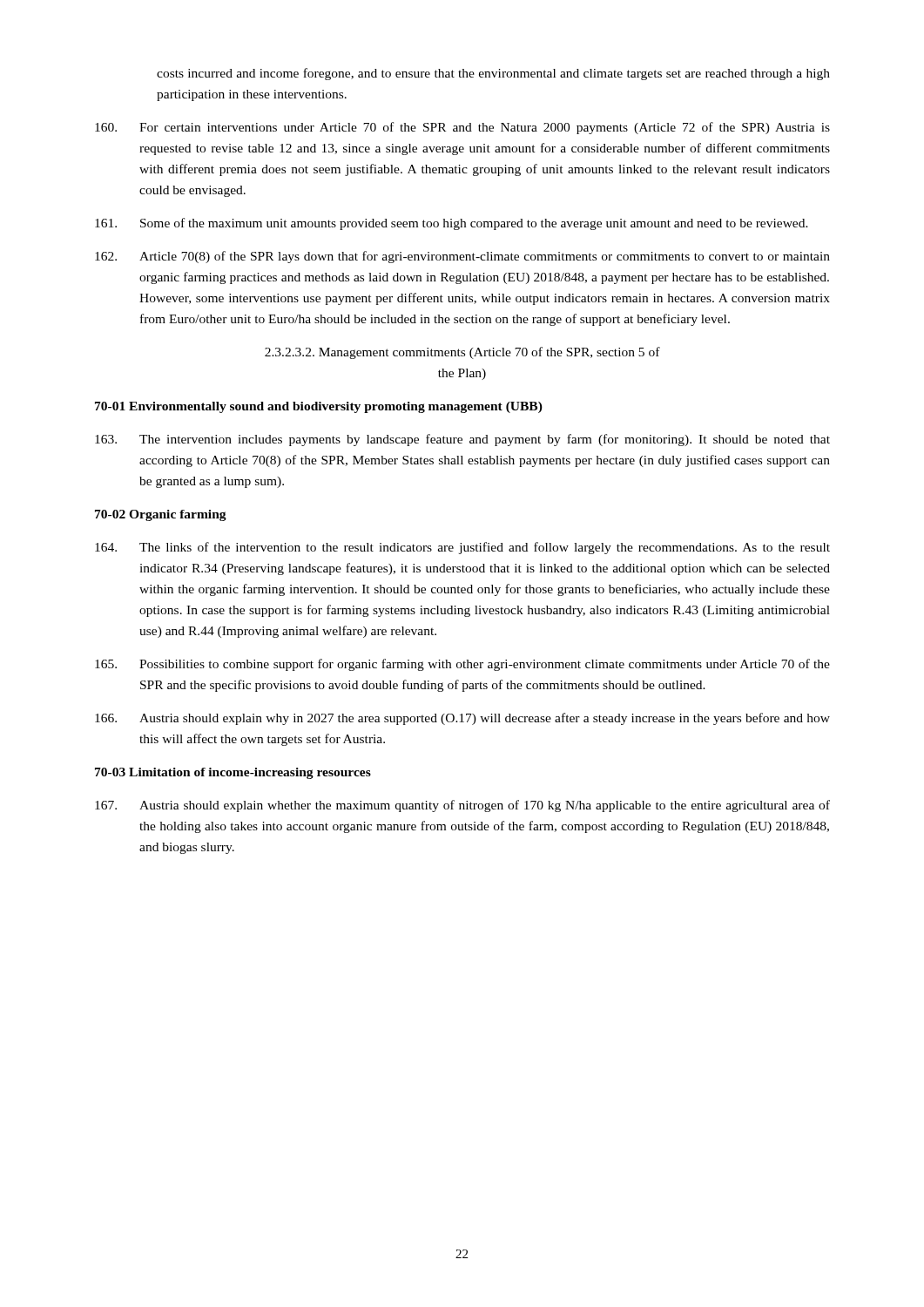Viewport: 924px width, 1307px height.
Task: Navigate to the region starting "70-01 Environmentally sound and biodiversity promoting management (UBB)"
Action: coord(318,406)
